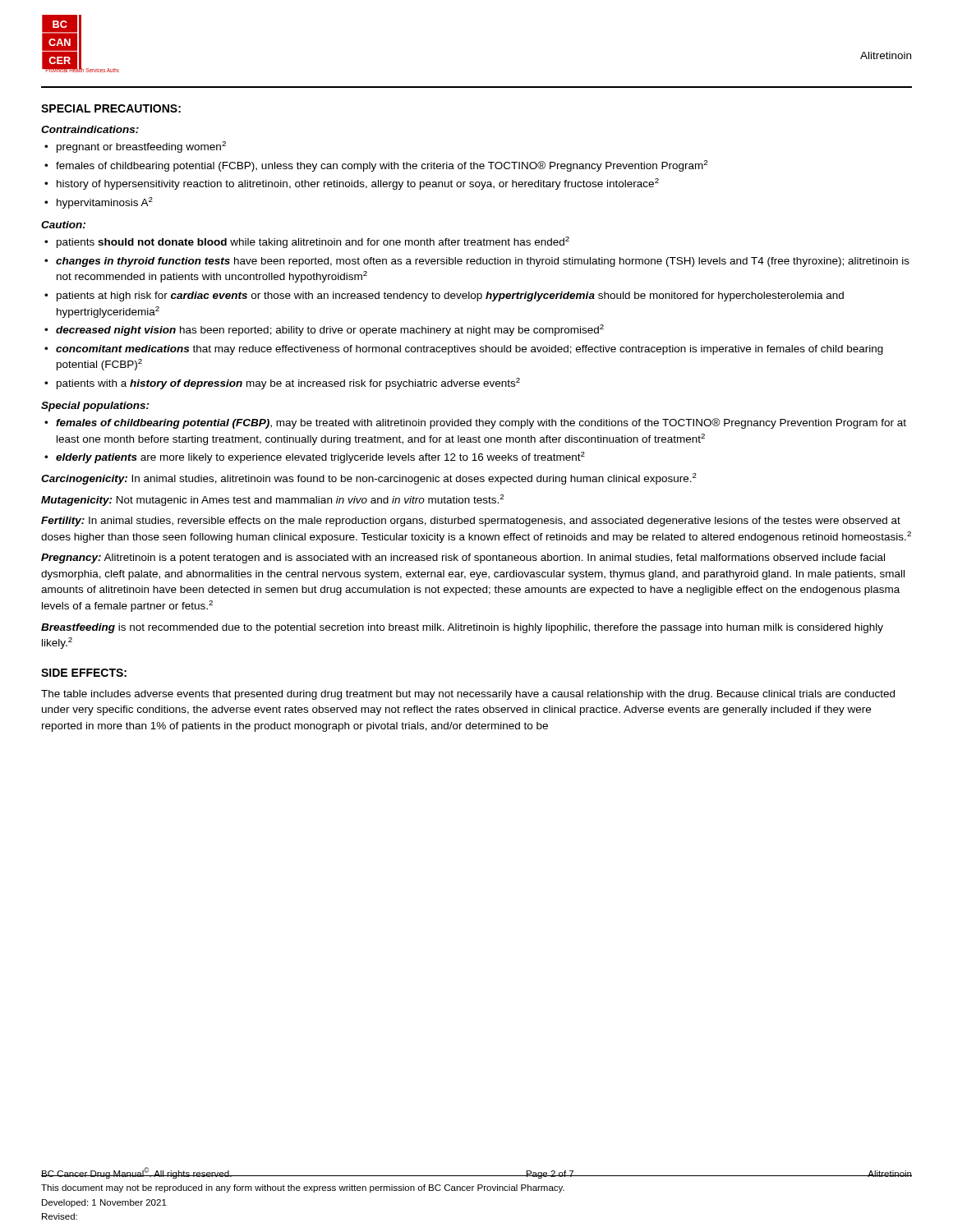
Task: Click on the text block that reads "Breastfeeding is not recommended due to the potential"
Action: pos(462,635)
